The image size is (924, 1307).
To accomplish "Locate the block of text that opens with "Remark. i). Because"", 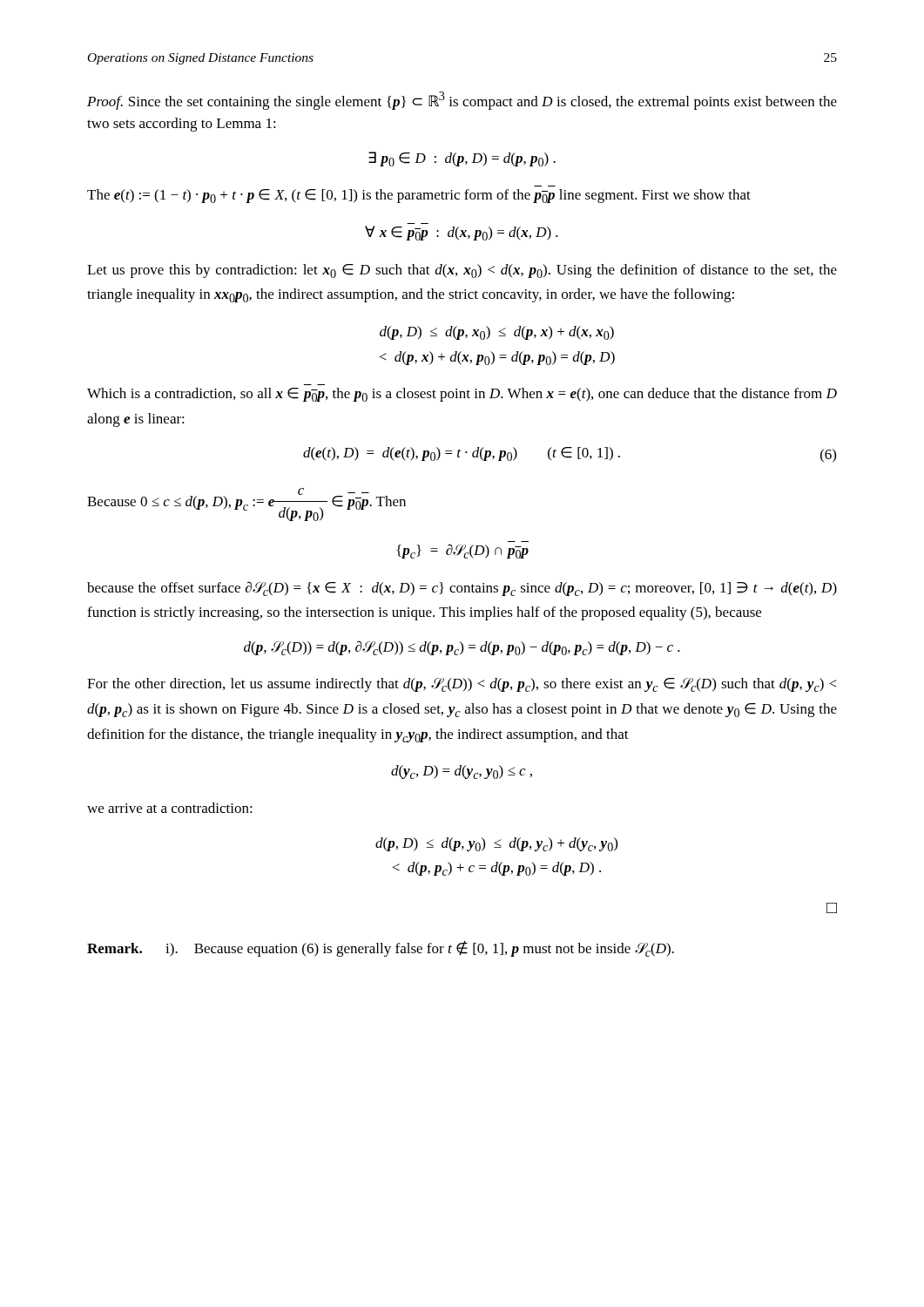I will (x=462, y=950).
